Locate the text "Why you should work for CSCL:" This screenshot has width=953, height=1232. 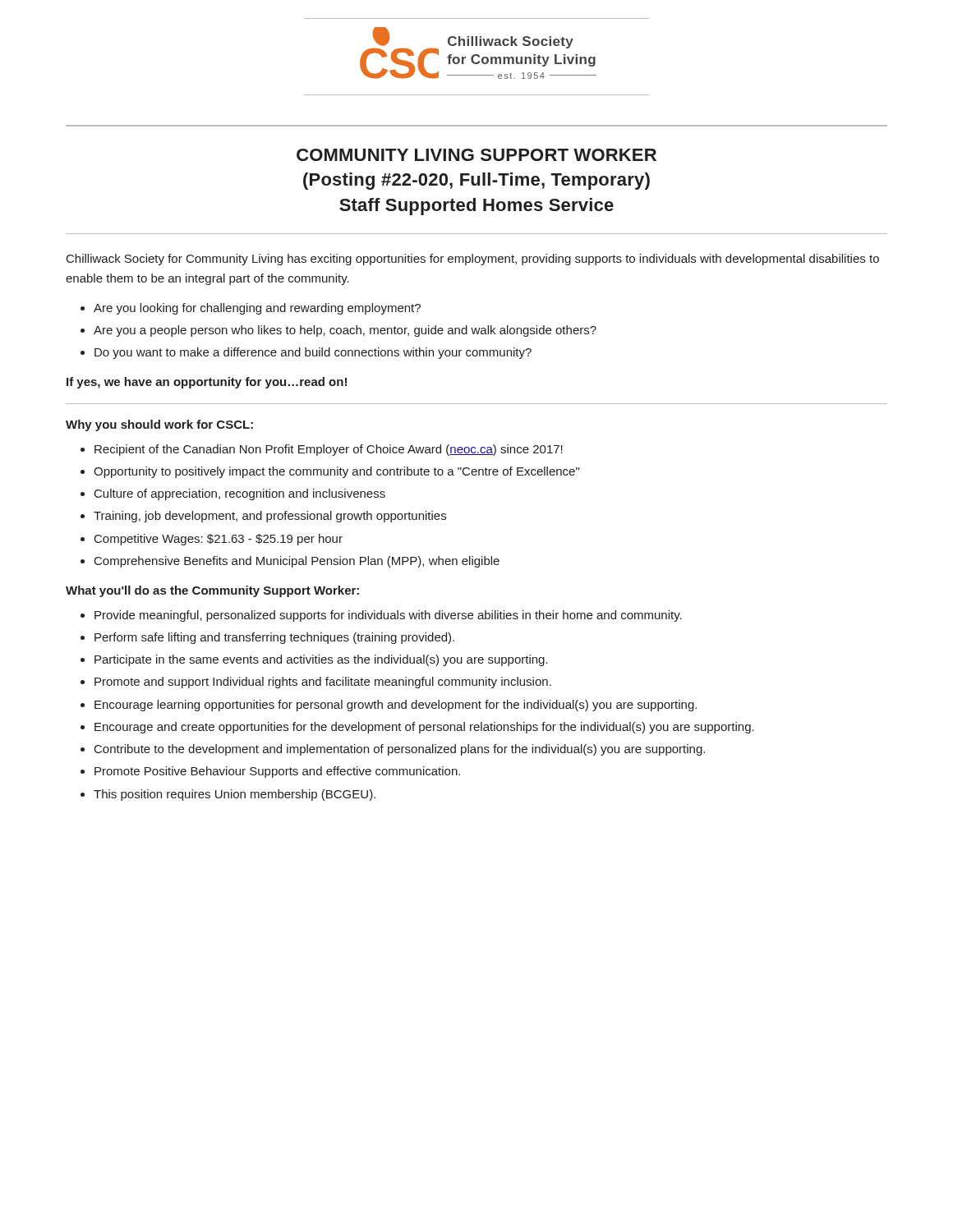point(160,424)
